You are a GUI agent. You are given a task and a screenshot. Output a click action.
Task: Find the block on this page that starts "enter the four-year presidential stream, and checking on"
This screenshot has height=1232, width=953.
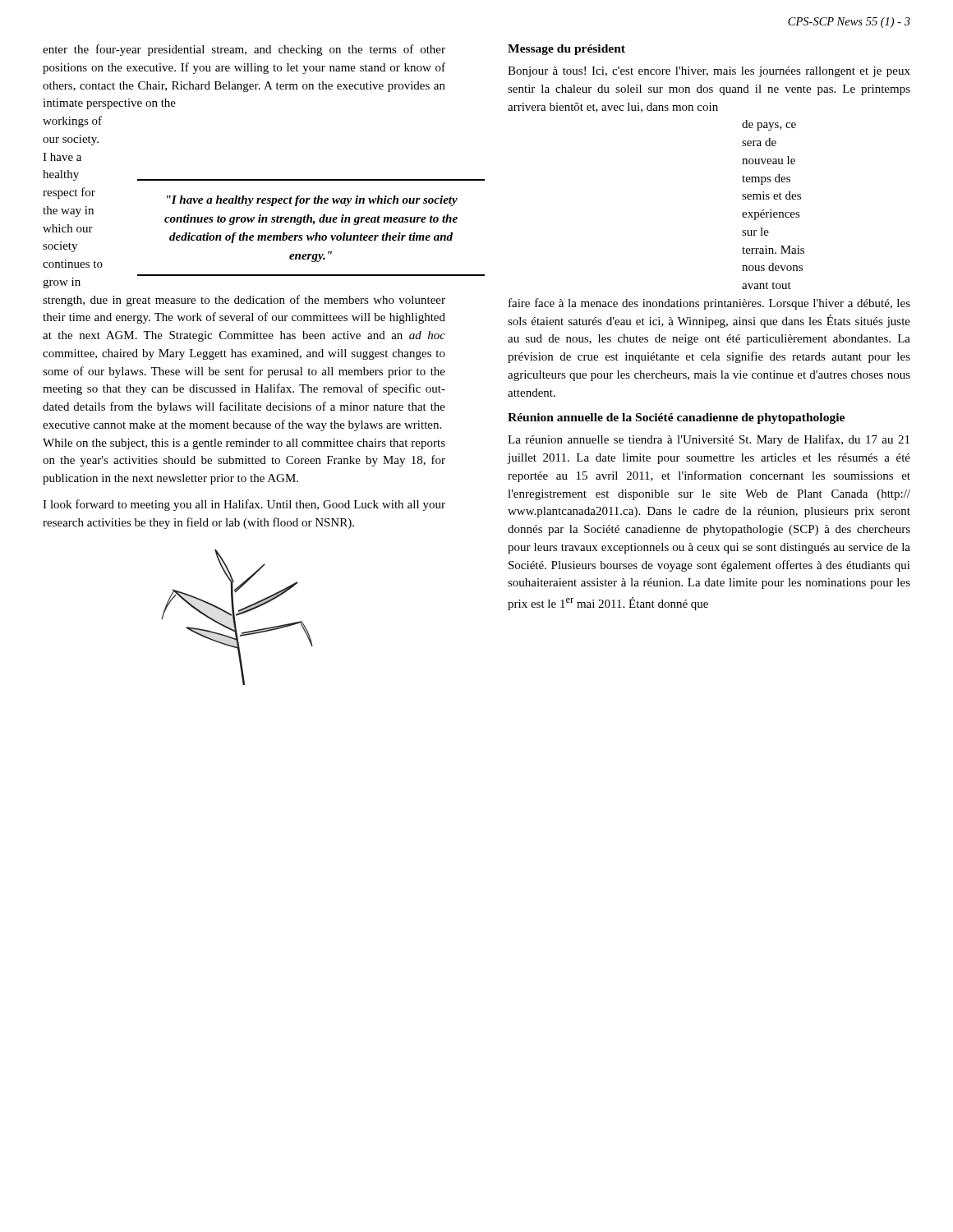pos(244,77)
